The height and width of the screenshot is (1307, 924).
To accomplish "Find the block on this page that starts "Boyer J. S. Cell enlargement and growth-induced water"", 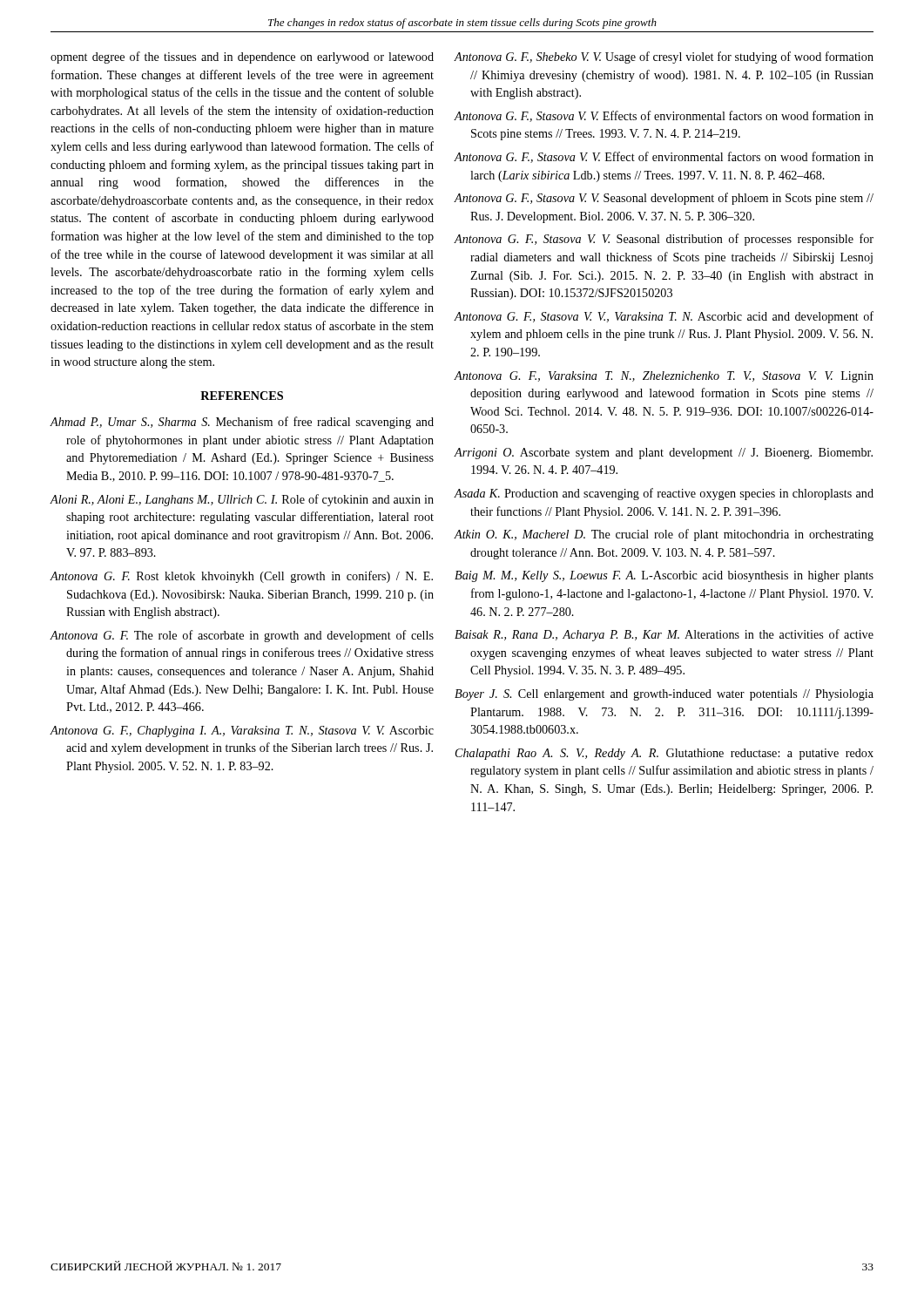I will pyautogui.click(x=664, y=712).
